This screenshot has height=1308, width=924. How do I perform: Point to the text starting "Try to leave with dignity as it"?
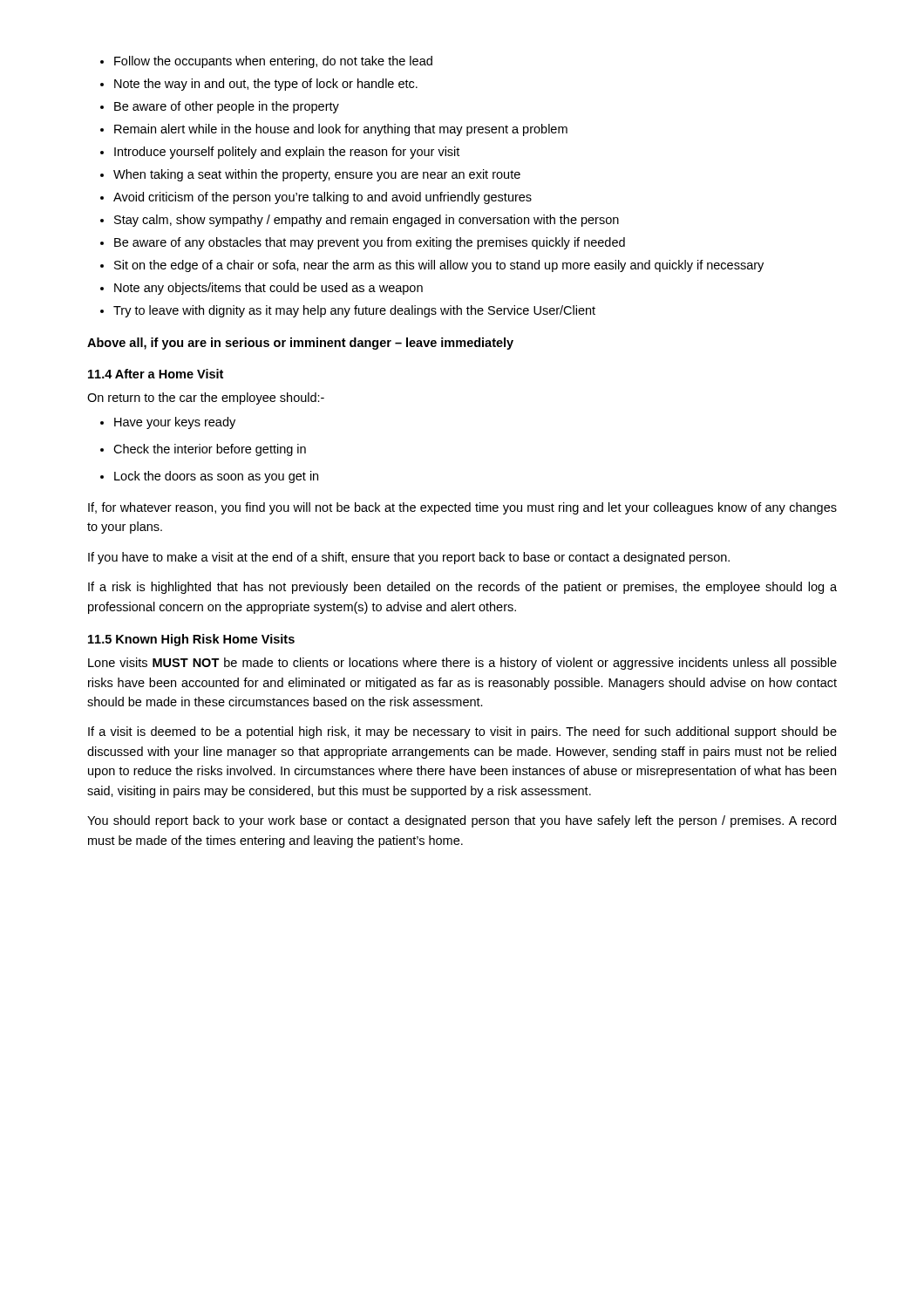click(462, 311)
